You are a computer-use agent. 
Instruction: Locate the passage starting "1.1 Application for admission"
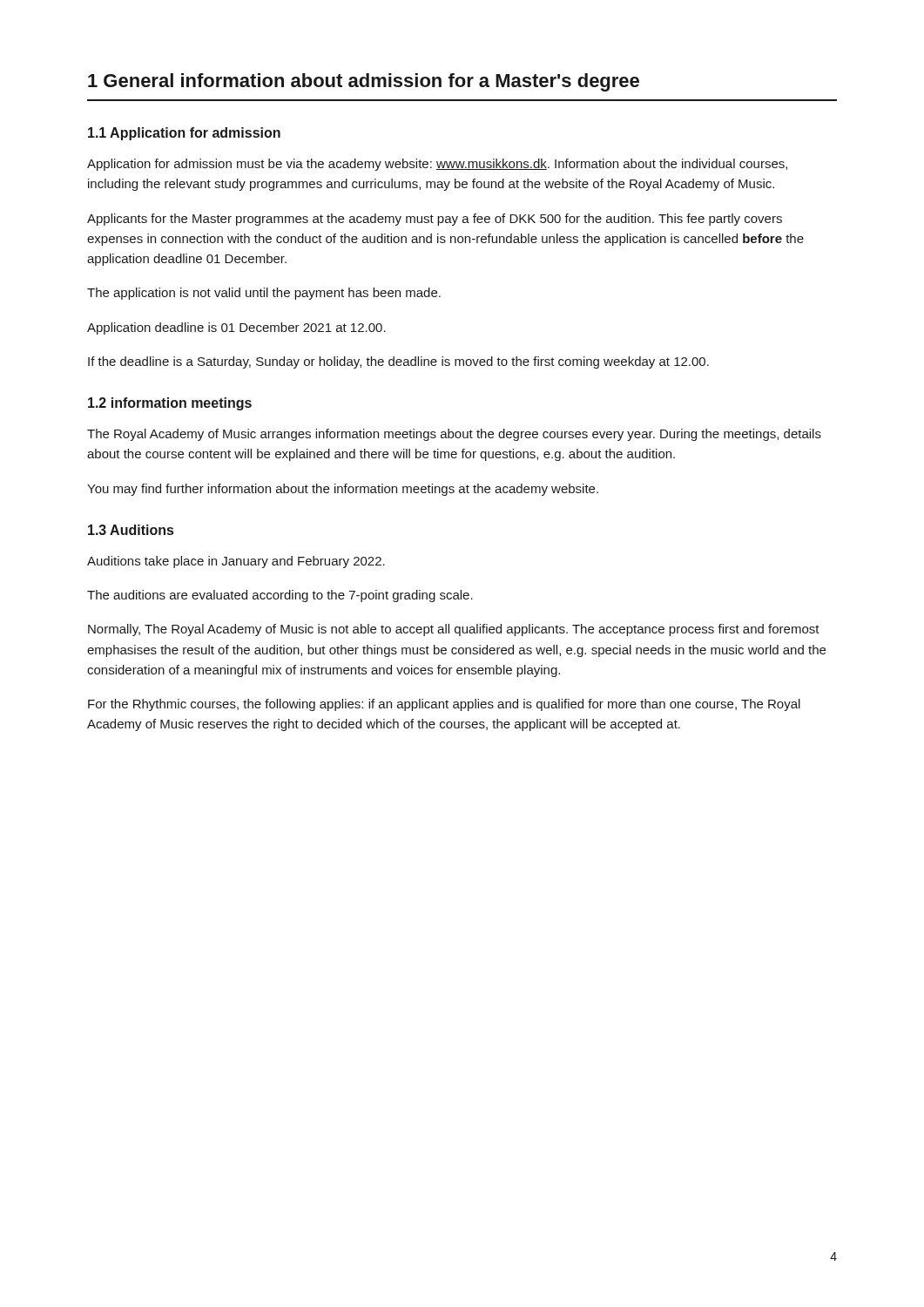[x=184, y=134]
